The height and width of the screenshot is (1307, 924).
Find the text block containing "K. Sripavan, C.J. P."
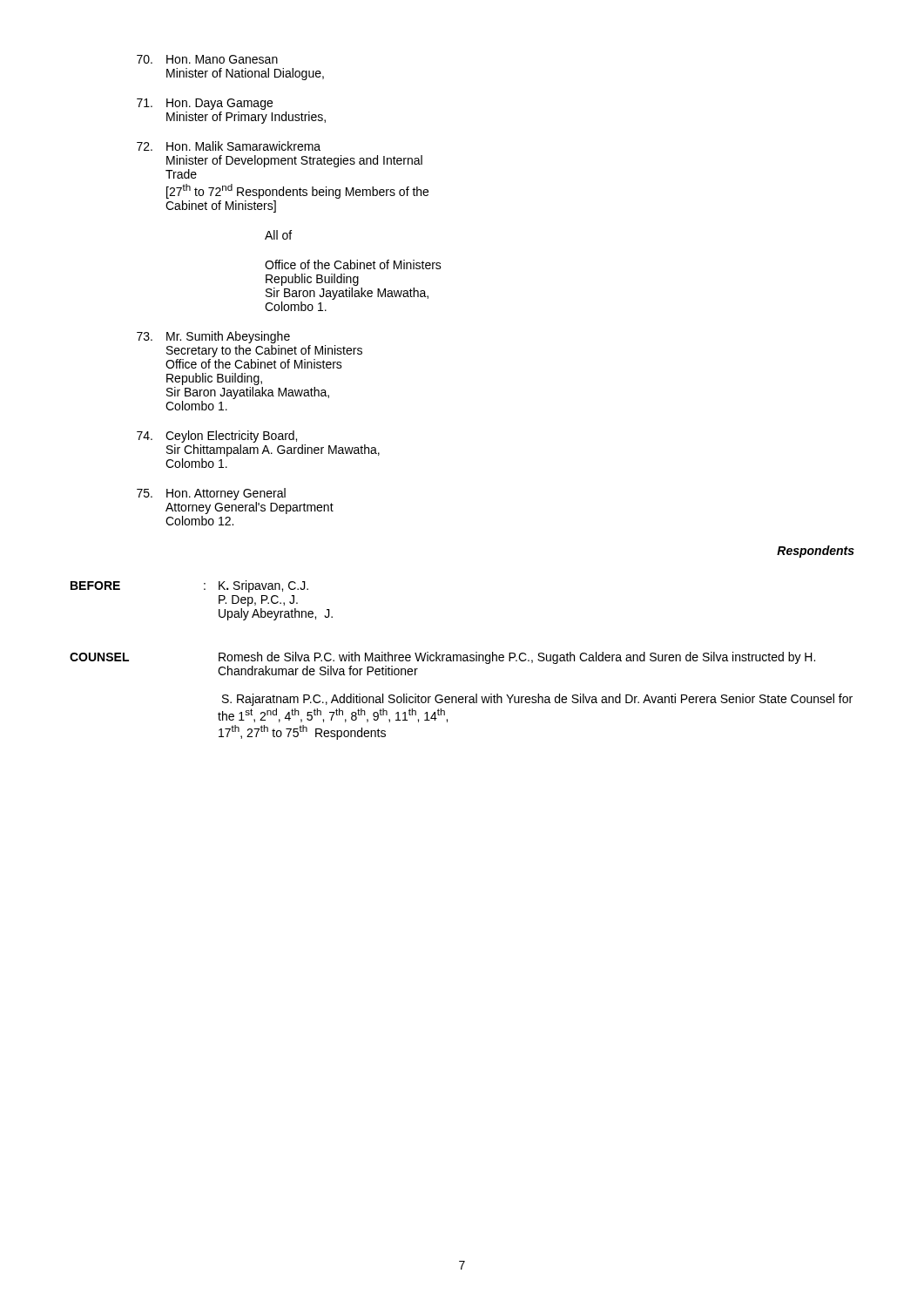(x=276, y=599)
